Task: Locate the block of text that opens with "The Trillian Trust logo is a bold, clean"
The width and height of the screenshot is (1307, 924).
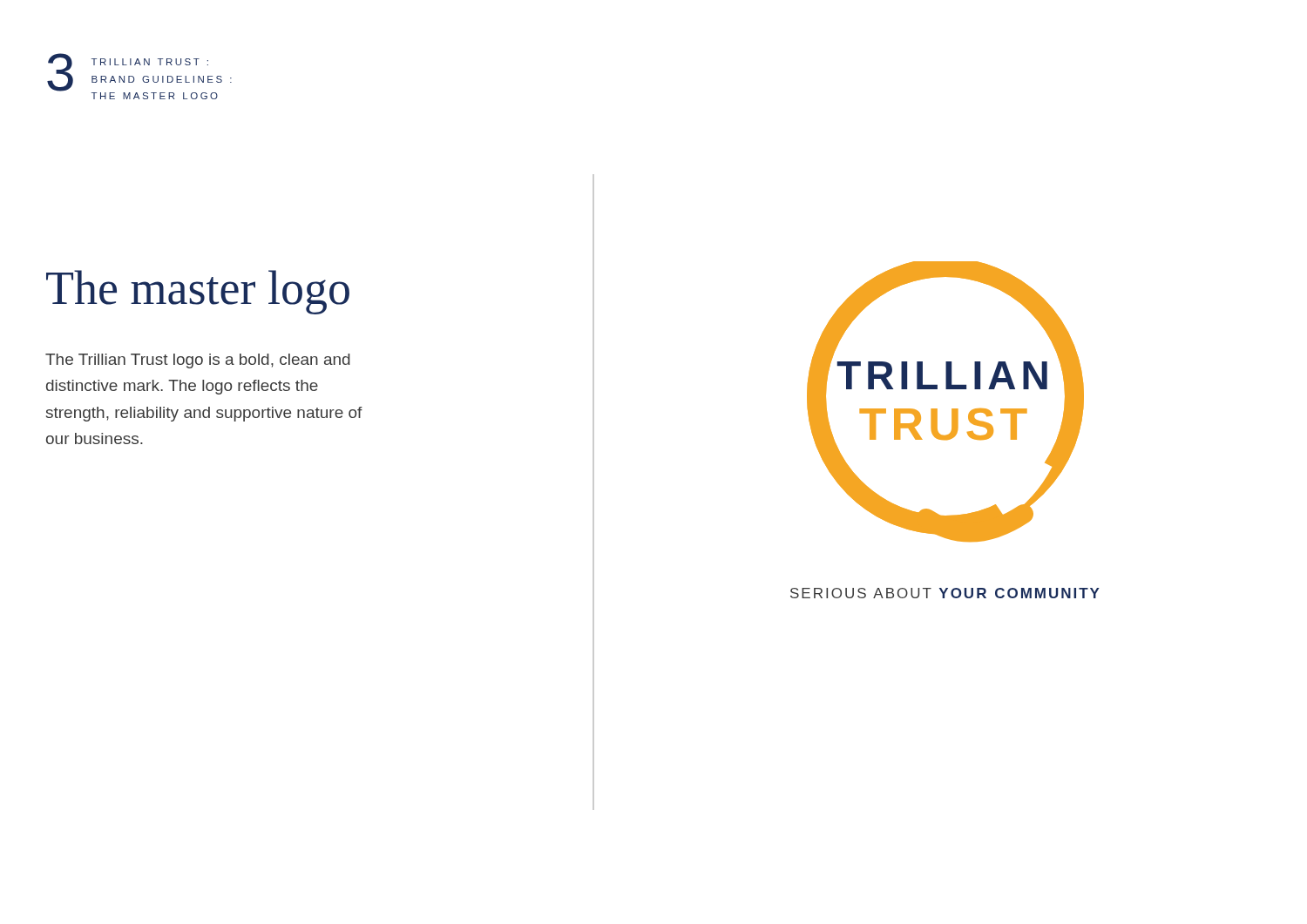Action: click(204, 399)
